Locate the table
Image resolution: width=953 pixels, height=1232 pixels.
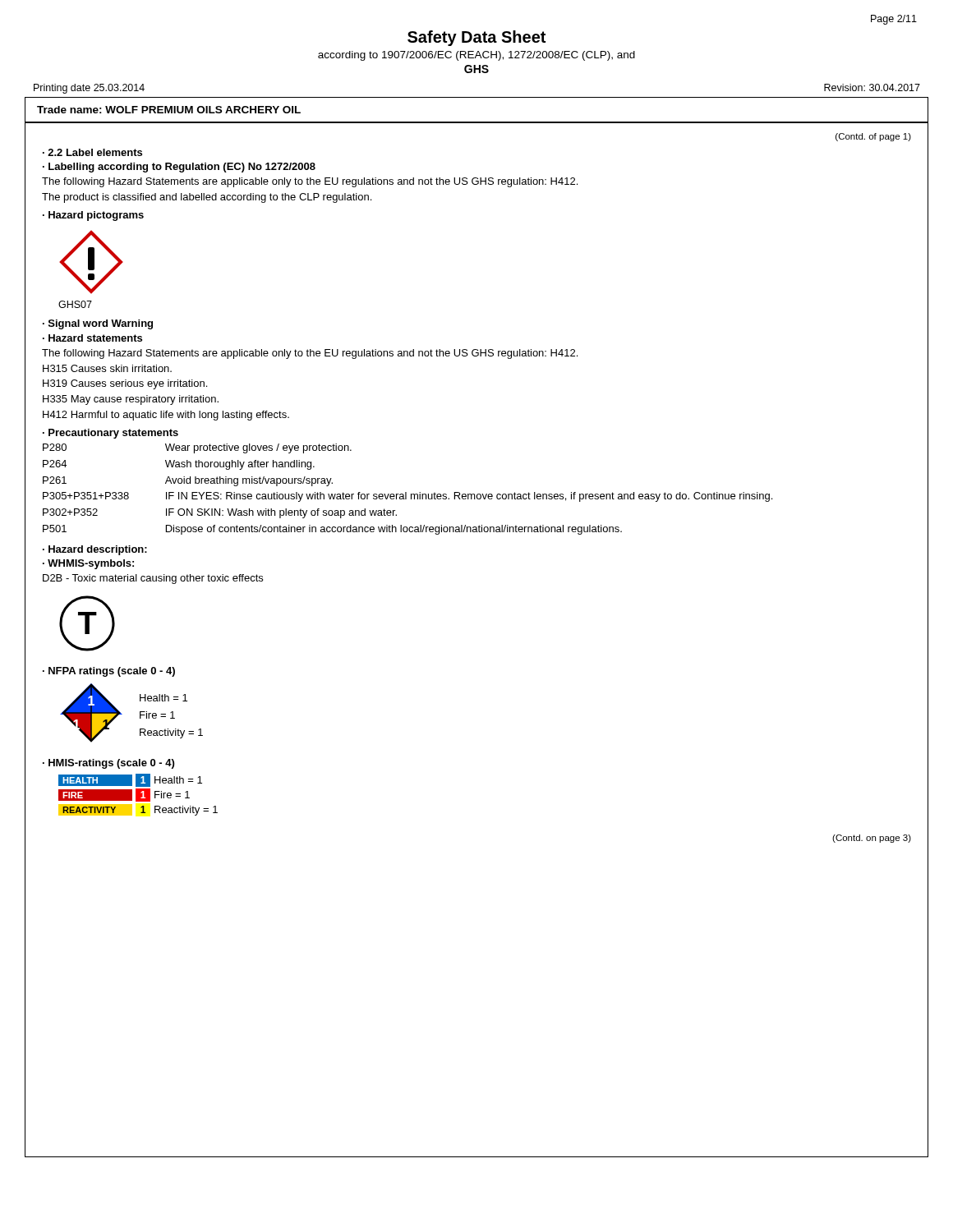click(x=476, y=489)
